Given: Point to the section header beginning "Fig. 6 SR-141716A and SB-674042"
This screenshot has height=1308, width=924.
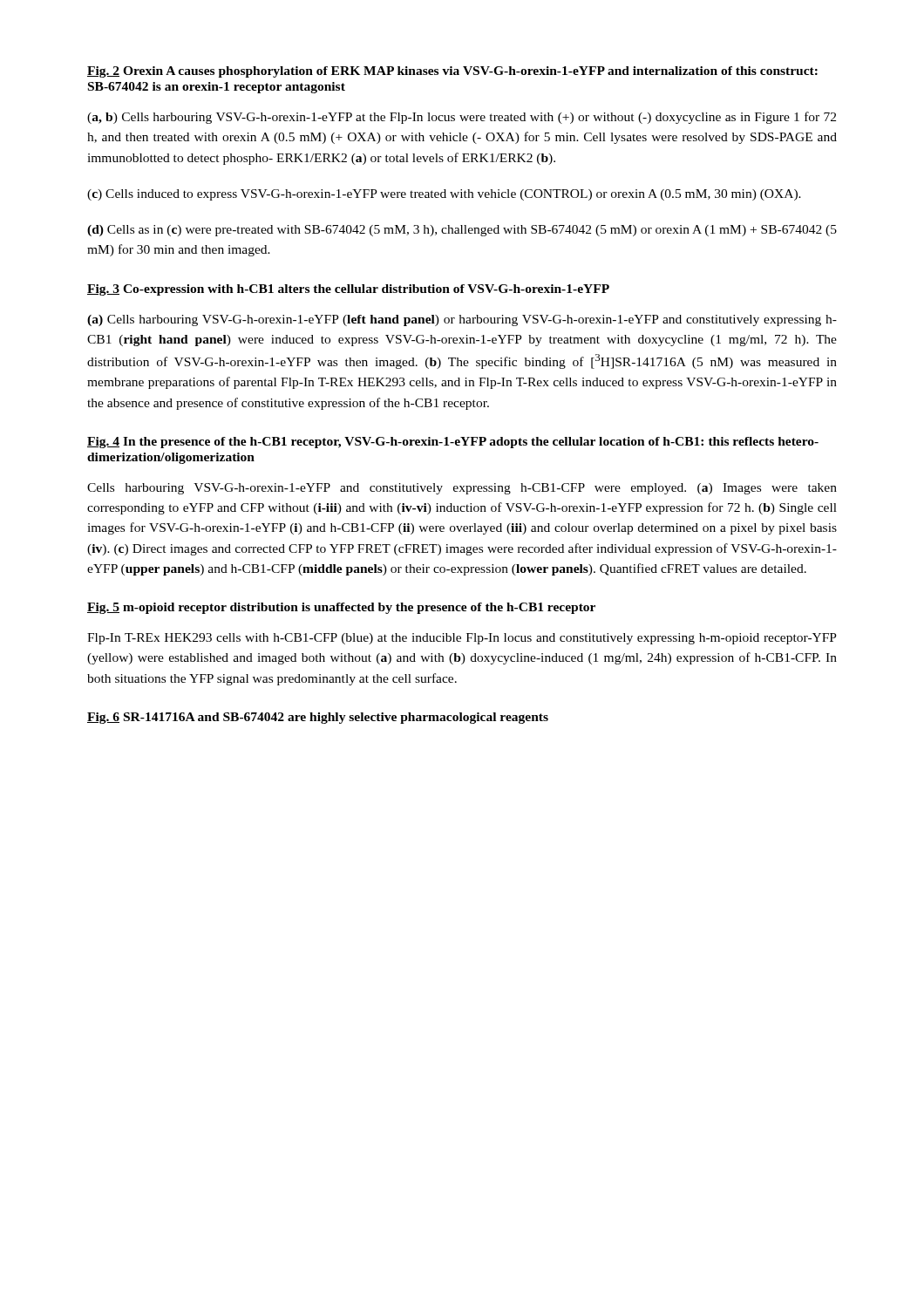Looking at the screenshot, I should point(318,716).
